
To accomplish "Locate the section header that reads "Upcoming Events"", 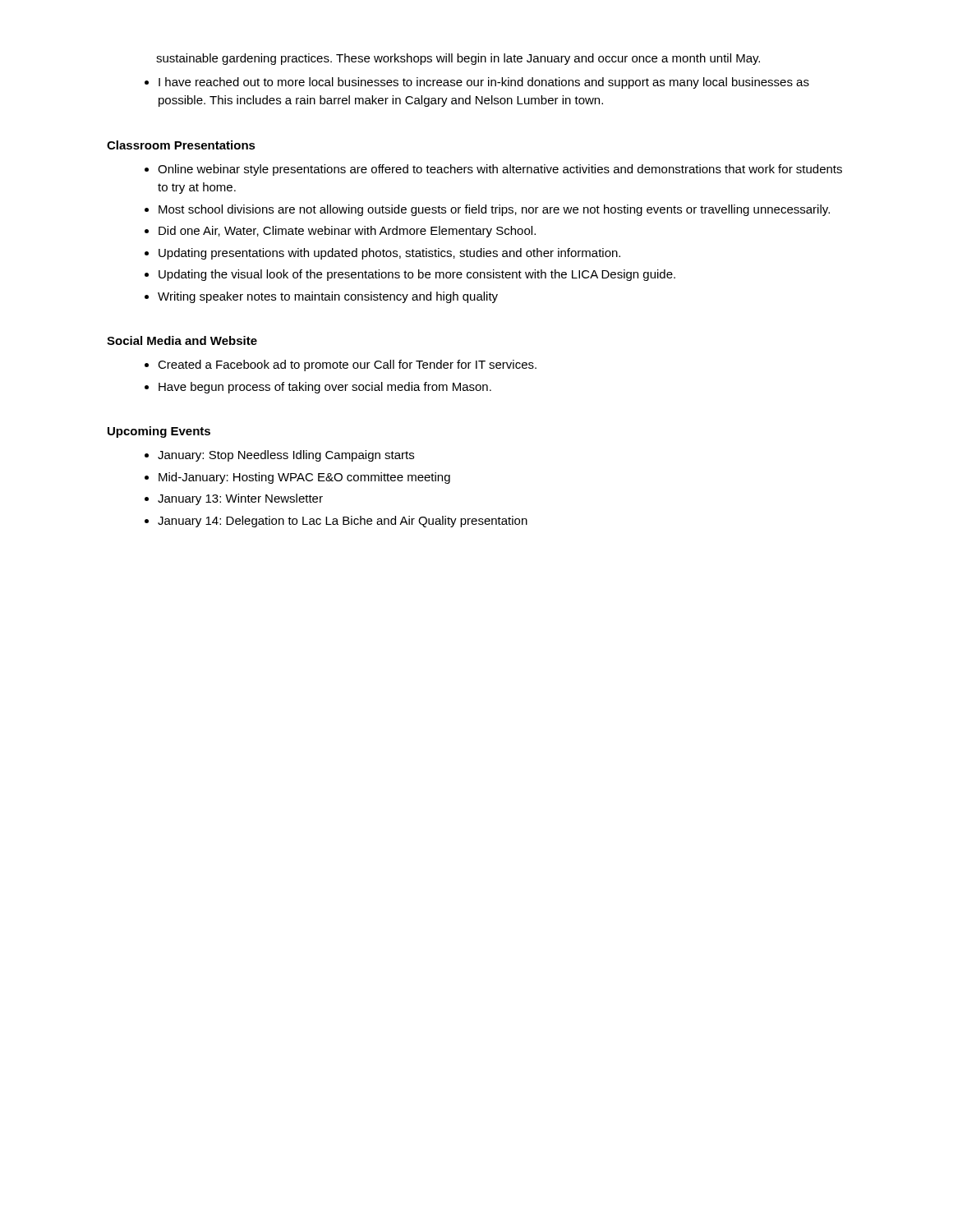I will (159, 431).
